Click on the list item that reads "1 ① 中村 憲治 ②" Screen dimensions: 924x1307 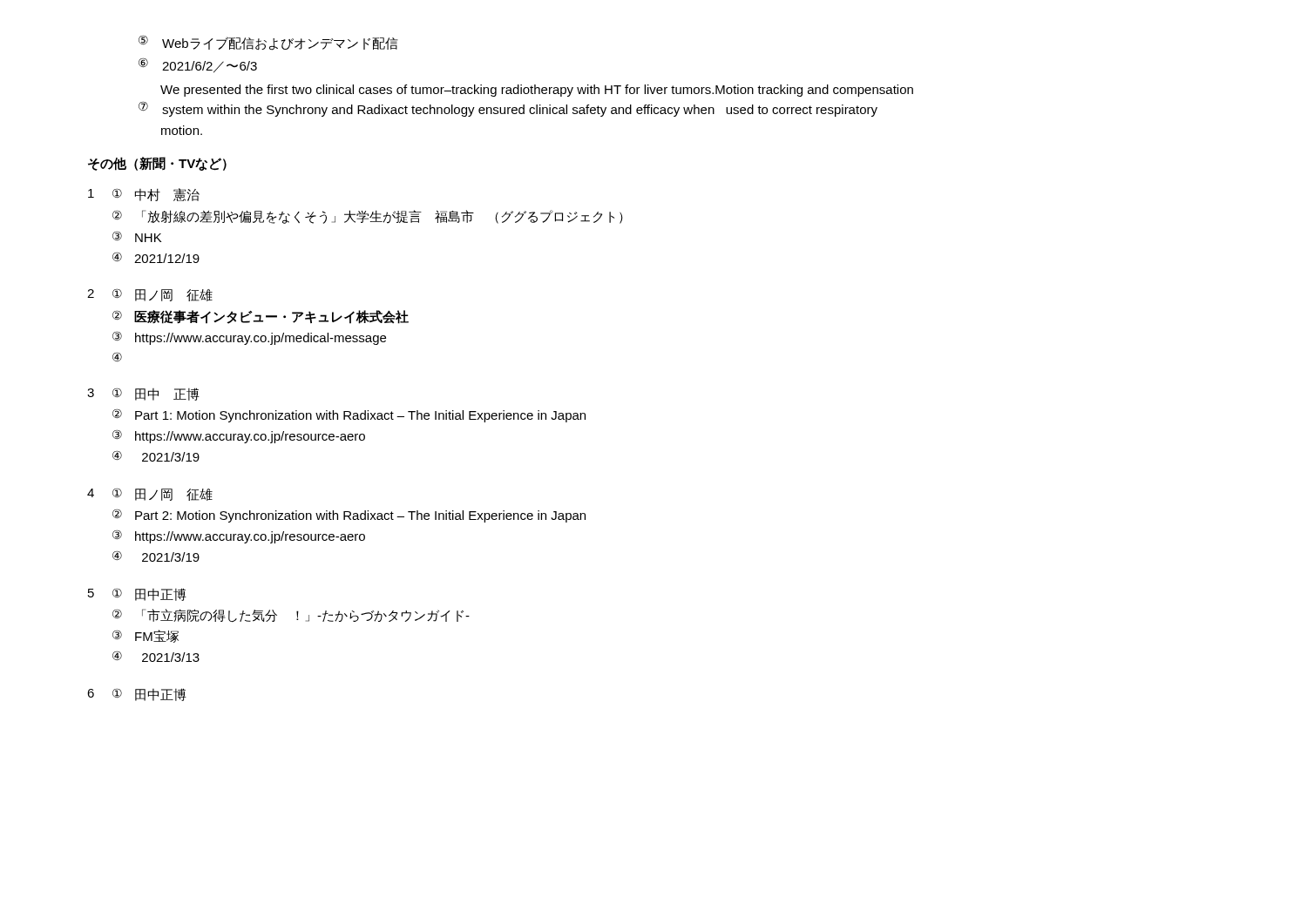pos(144,195)
